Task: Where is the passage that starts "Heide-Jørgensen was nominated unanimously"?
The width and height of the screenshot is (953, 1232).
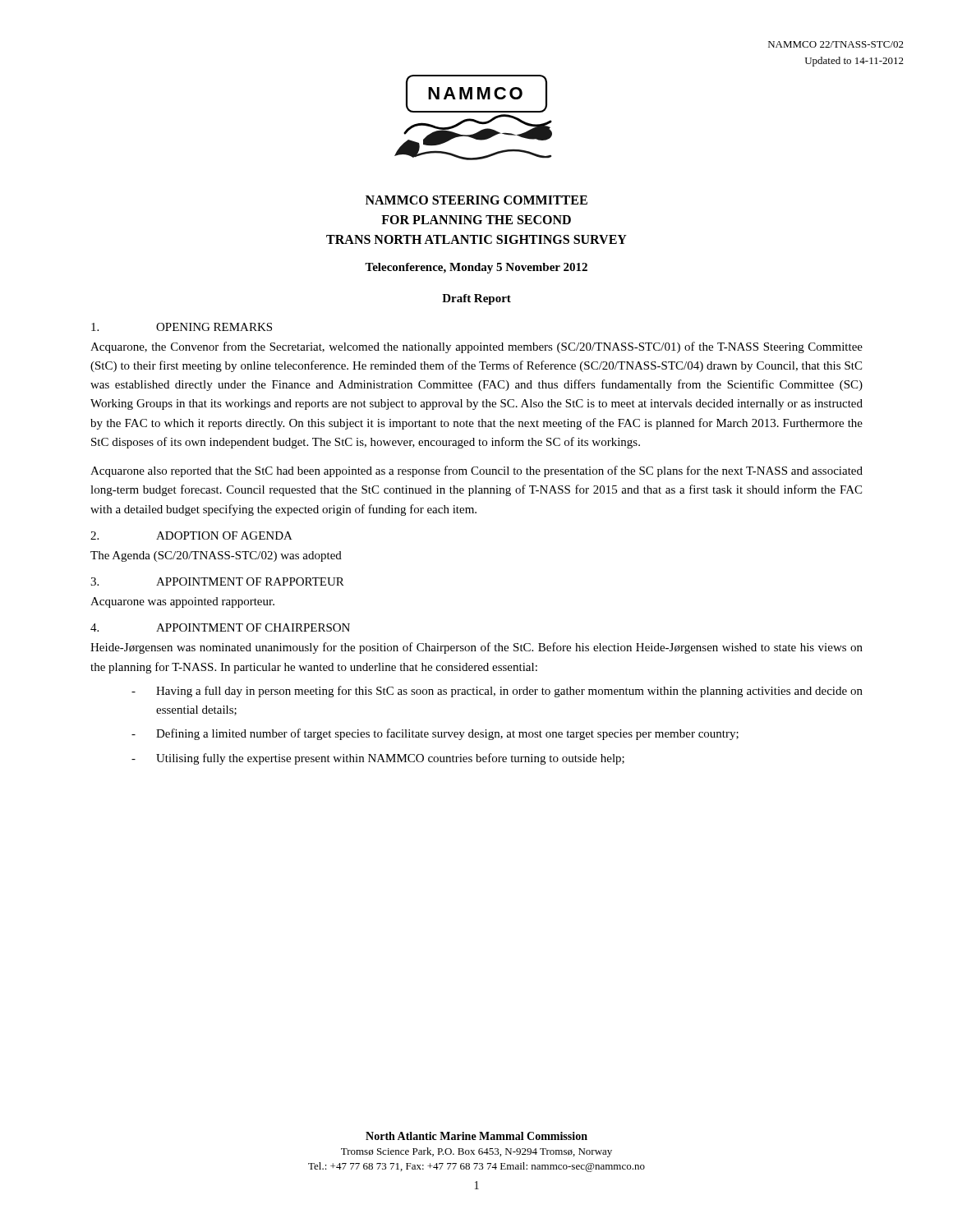Action: (x=476, y=657)
